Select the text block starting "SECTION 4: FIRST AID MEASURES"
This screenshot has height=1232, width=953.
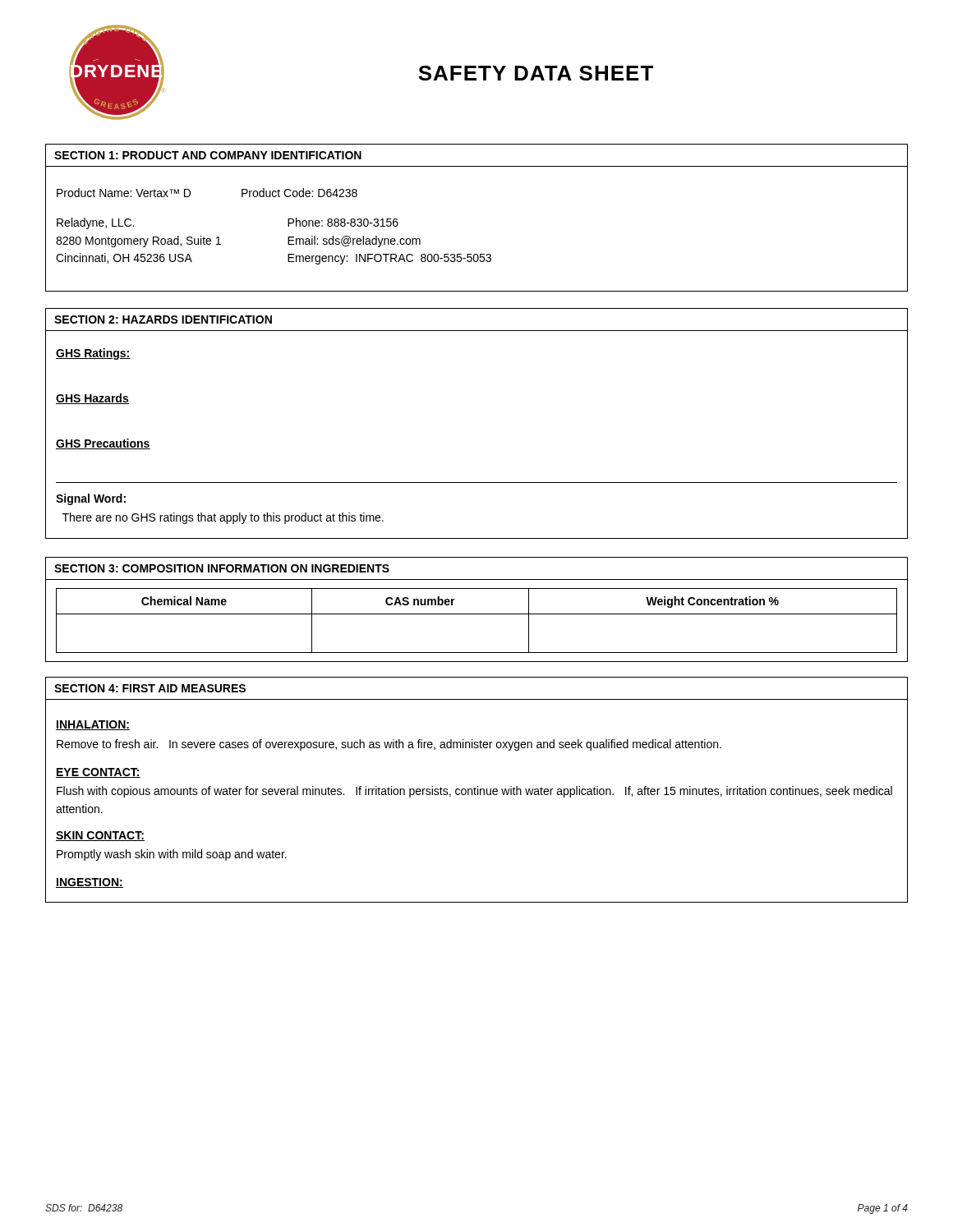point(150,688)
